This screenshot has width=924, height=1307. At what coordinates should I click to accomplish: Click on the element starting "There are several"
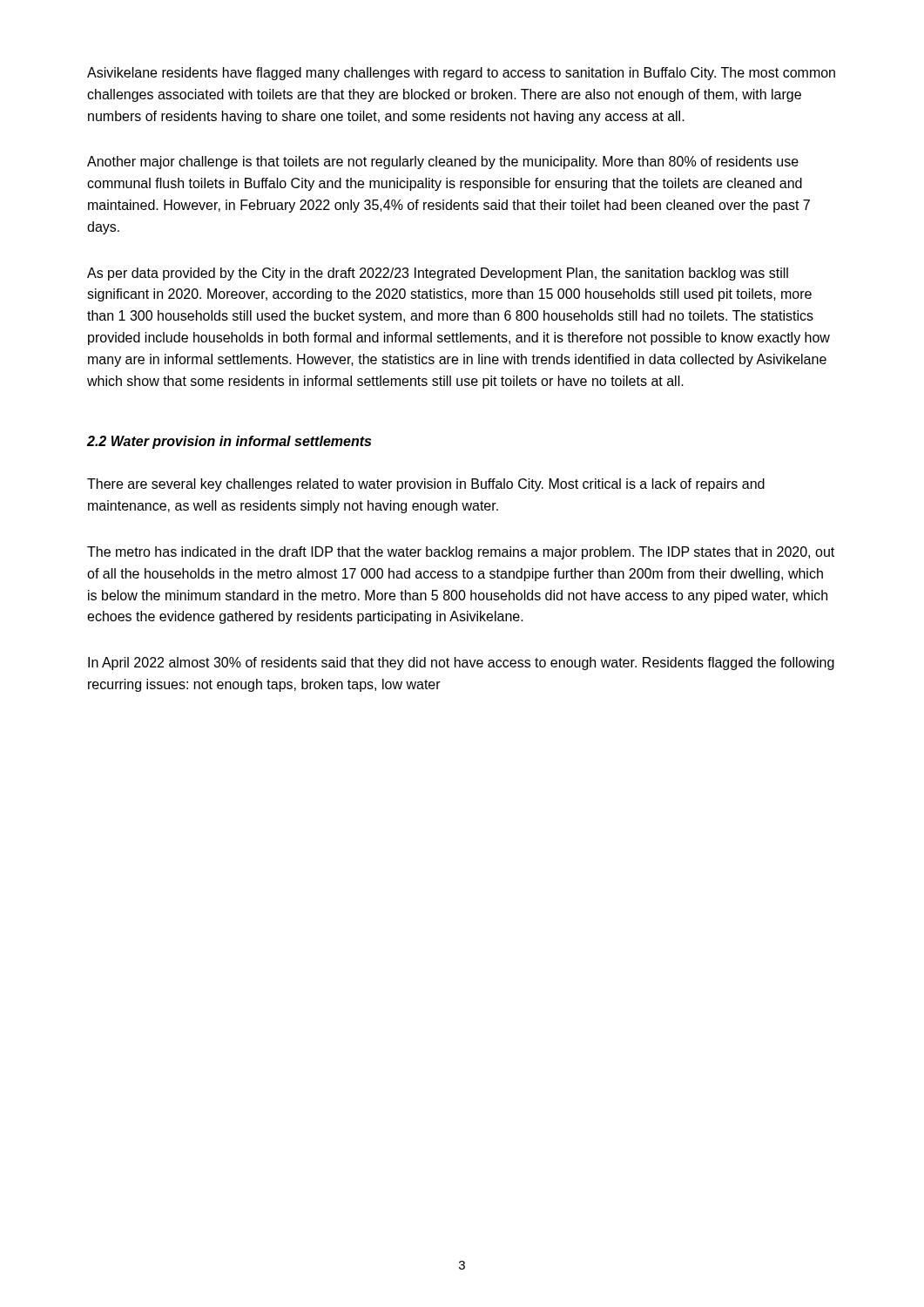click(x=426, y=495)
